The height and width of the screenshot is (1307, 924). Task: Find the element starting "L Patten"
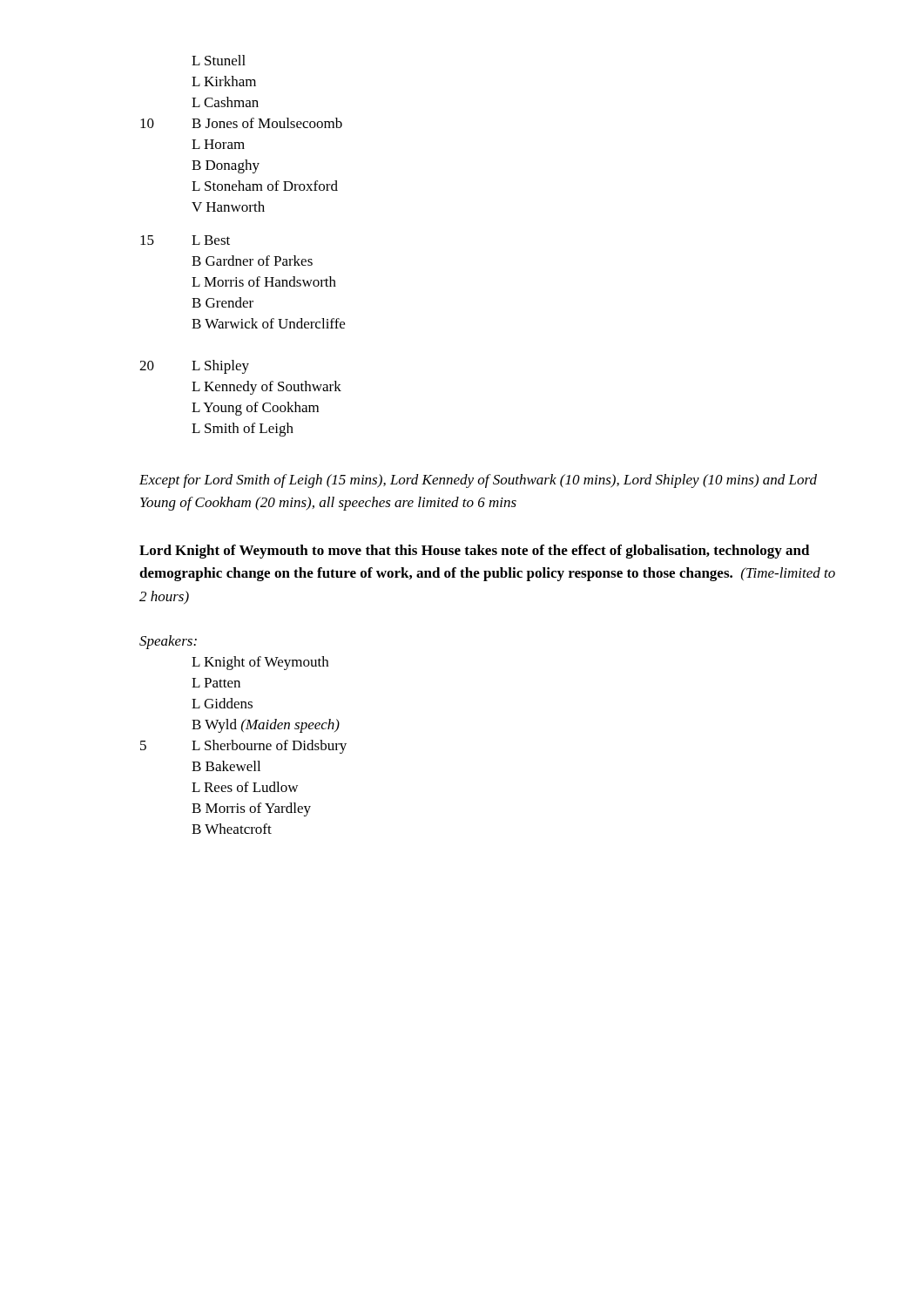pos(216,683)
